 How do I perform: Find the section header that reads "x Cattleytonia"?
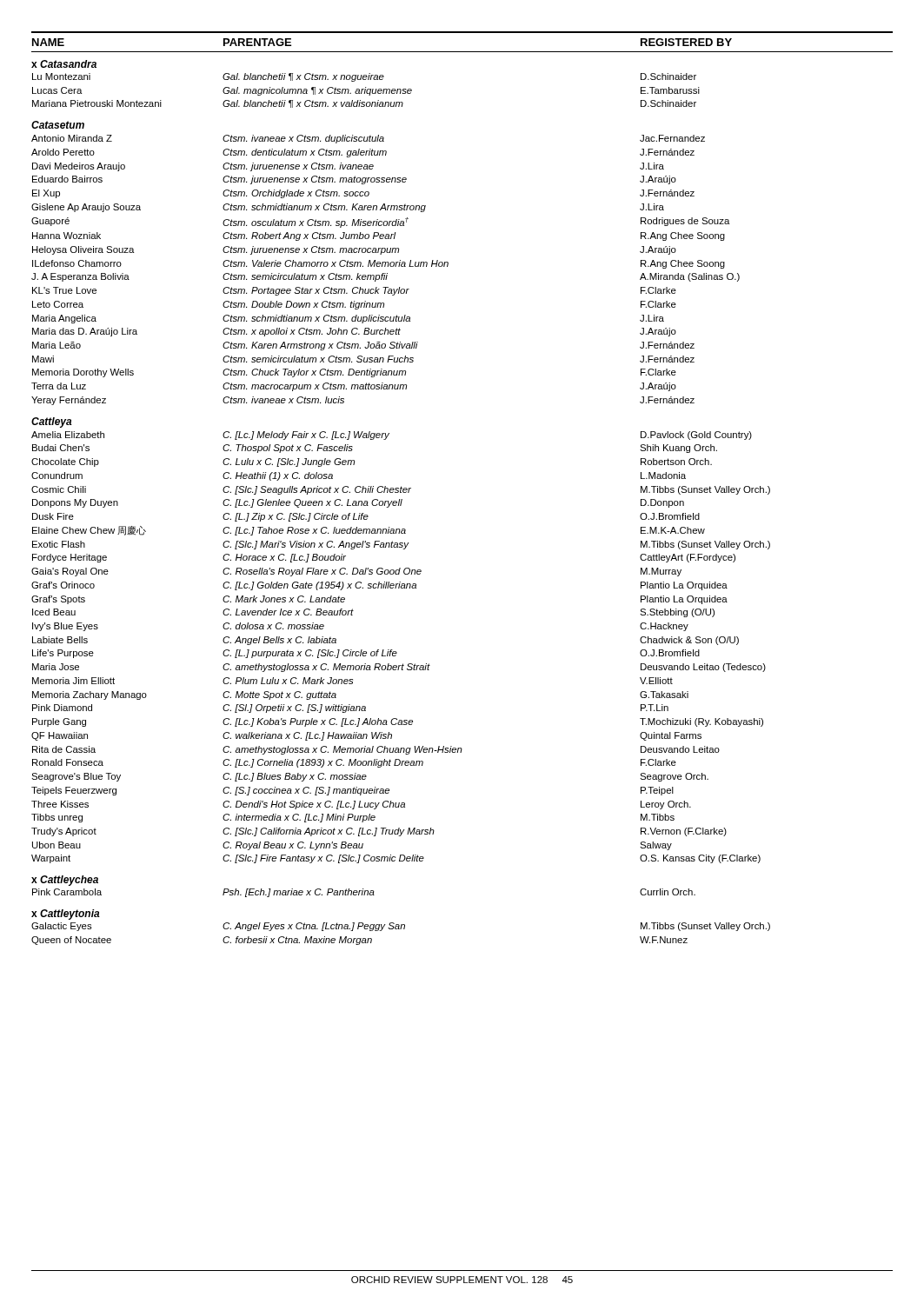66,914
